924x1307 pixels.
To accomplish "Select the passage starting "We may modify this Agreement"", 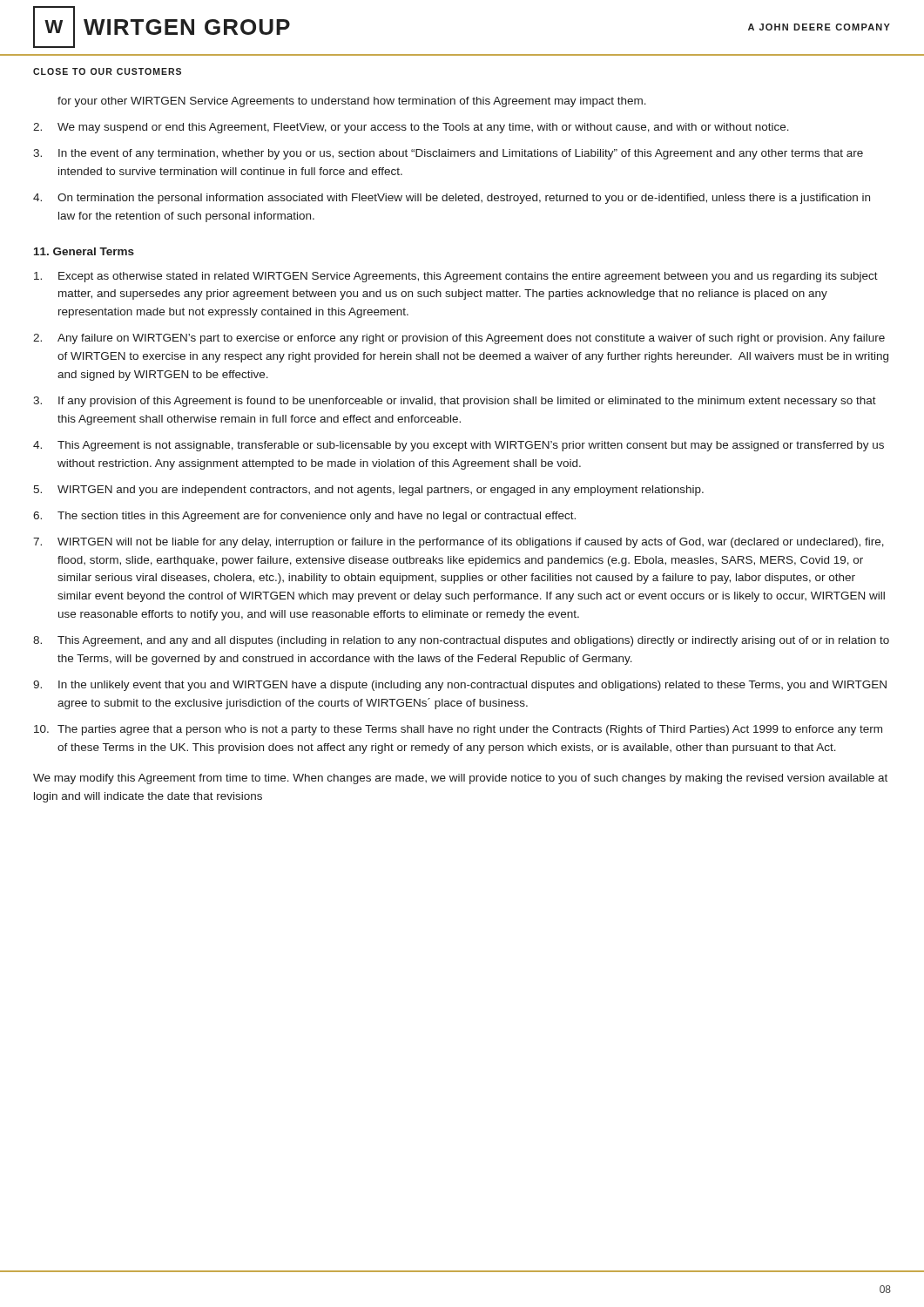I will click(x=460, y=787).
